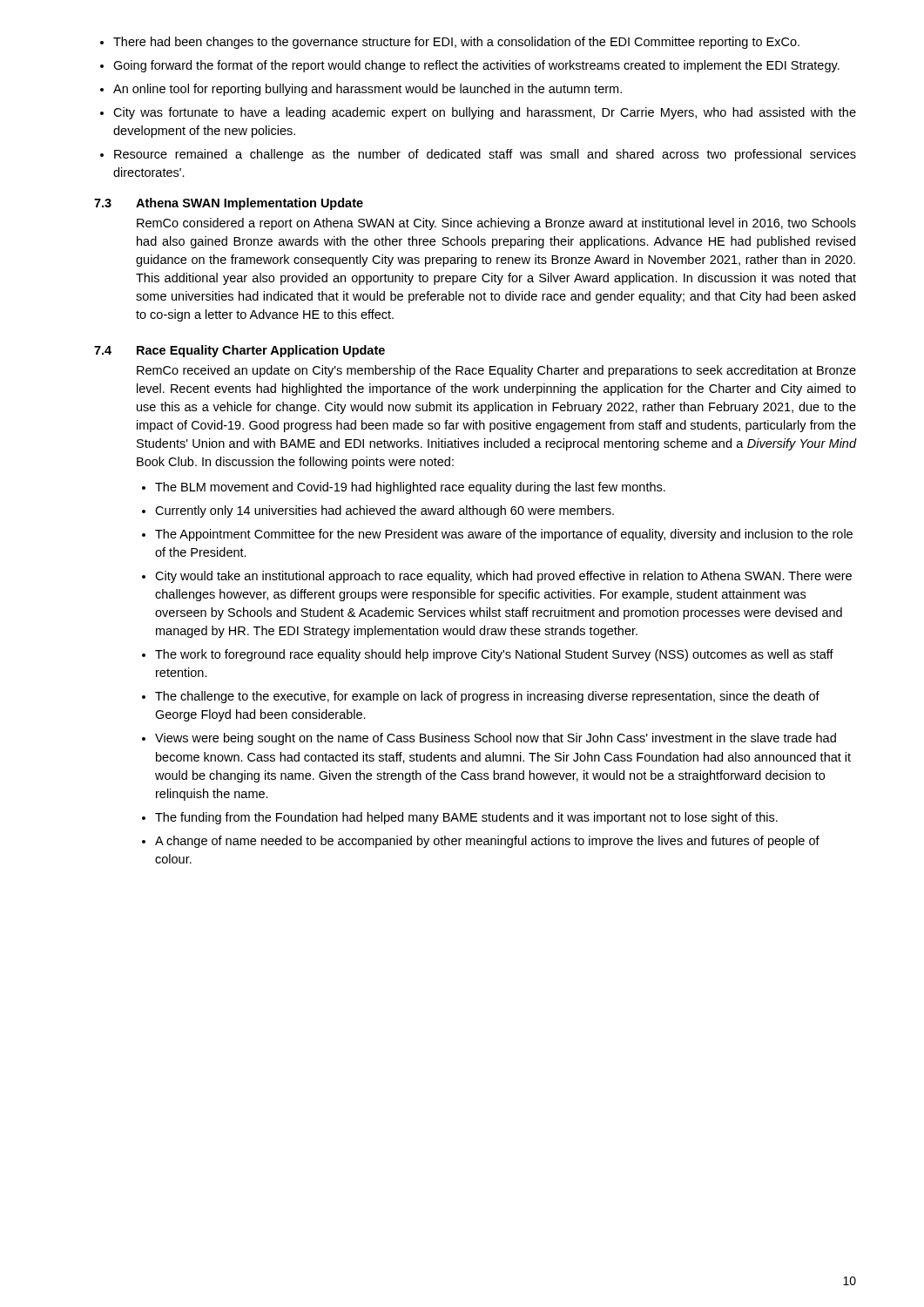
Task: Locate the section header containing "Athena SWAN Implementation"
Action: coord(250,203)
